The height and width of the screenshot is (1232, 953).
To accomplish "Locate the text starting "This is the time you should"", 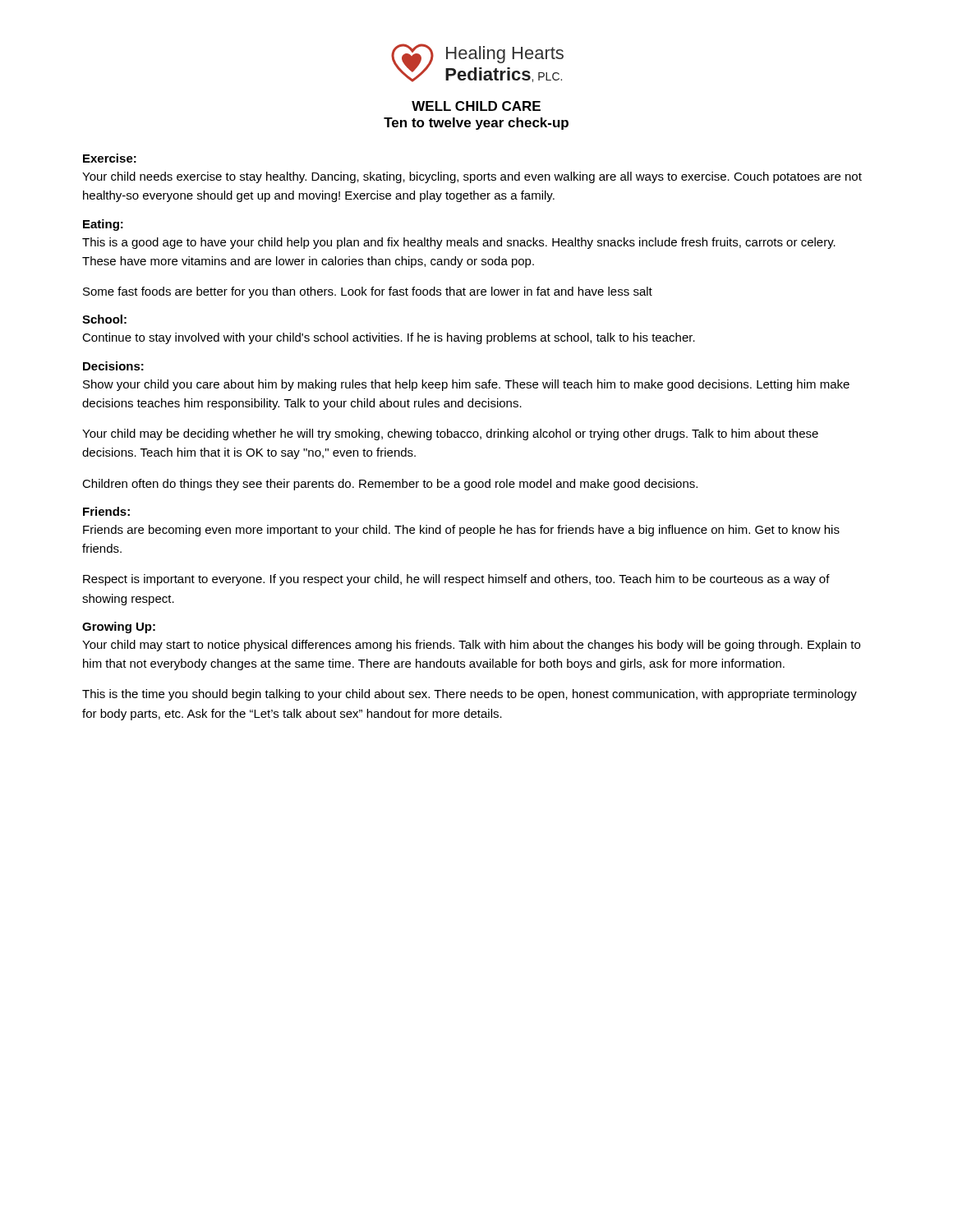I will point(469,703).
